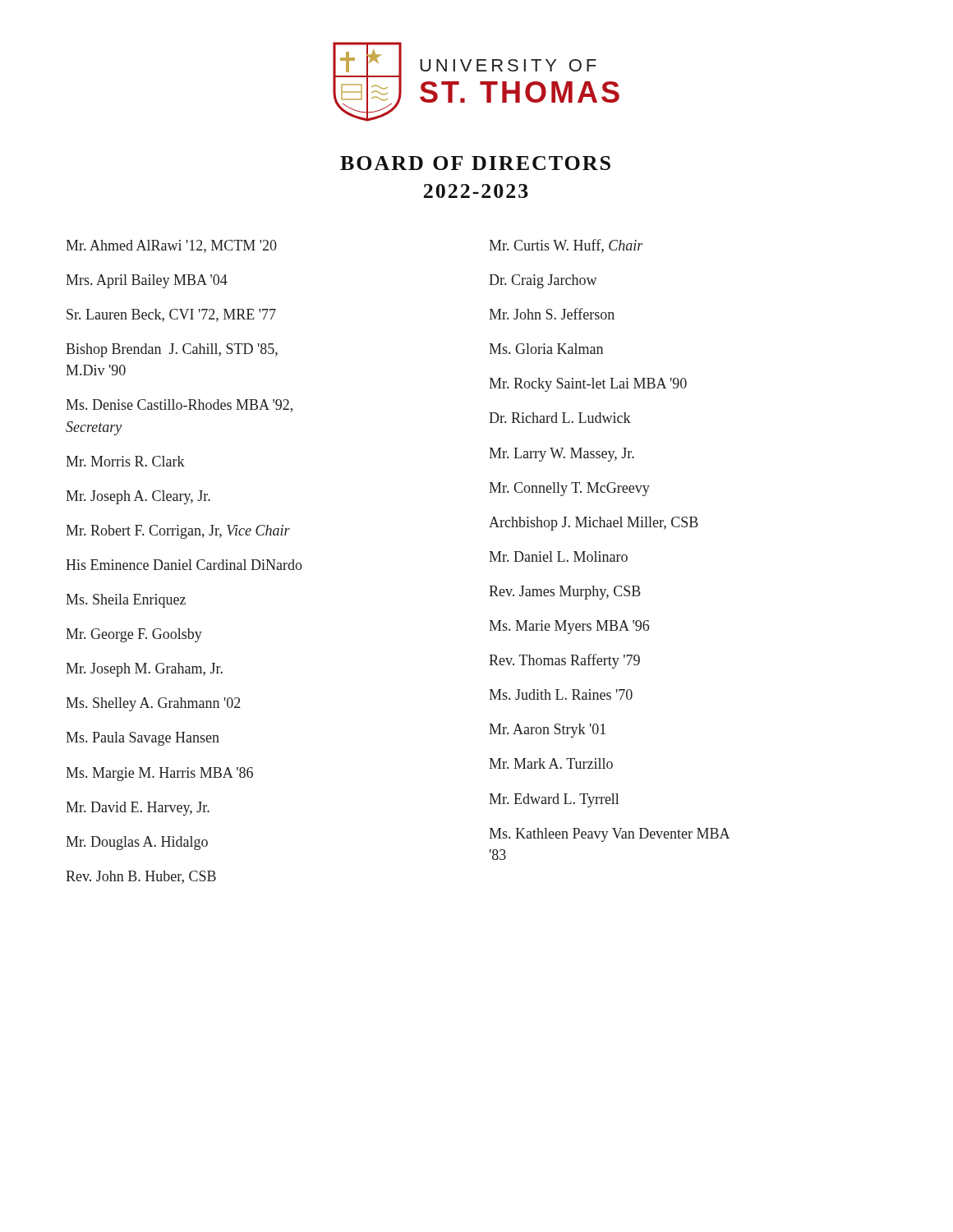Select the list item containing "Dr. Richard L. Ludwick"
The height and width of the screenshot is (1232, 953).
(560, 418)
